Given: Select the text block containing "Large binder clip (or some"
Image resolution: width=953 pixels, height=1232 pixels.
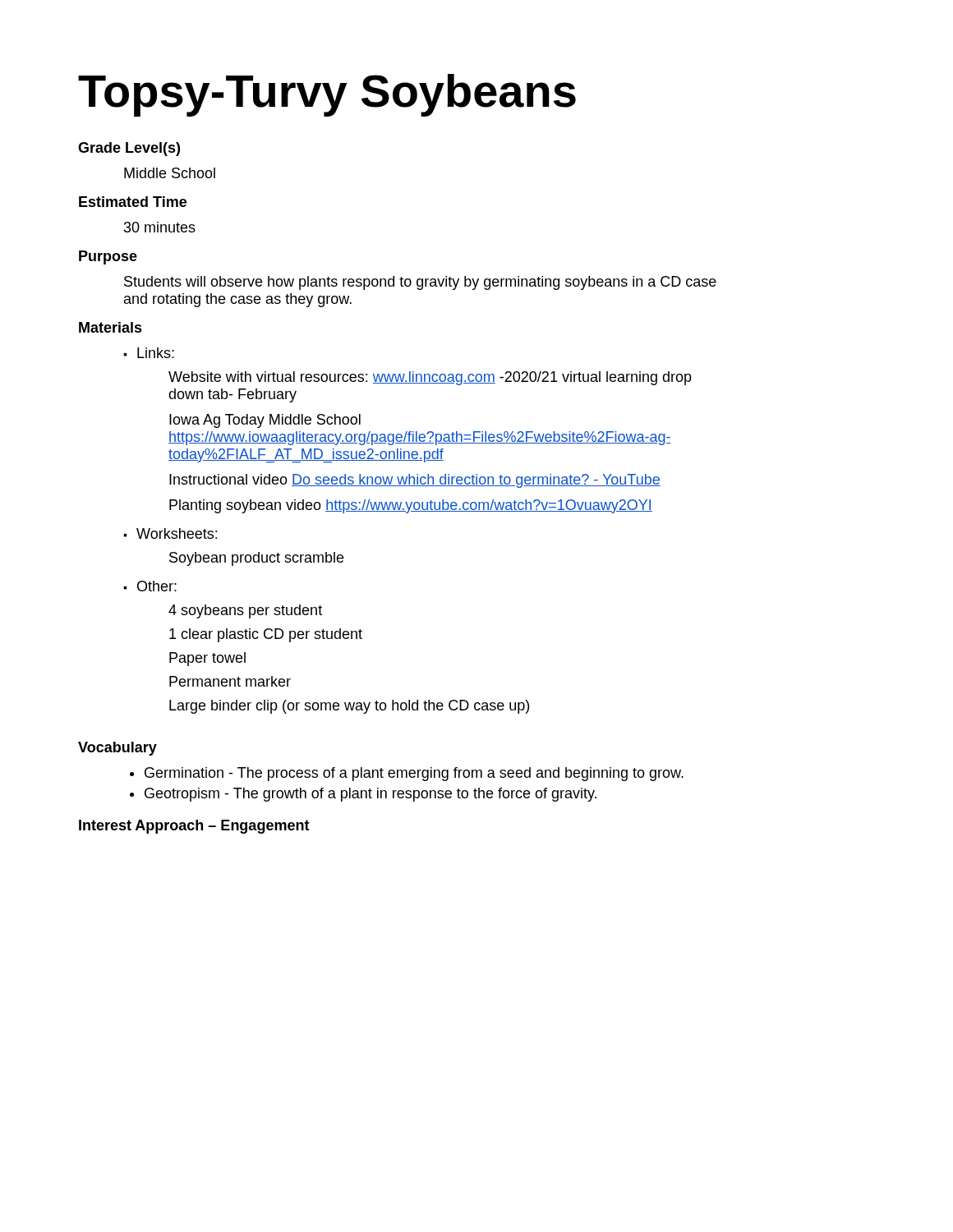Looking at the screenshot, I should (x=349, y=705).
